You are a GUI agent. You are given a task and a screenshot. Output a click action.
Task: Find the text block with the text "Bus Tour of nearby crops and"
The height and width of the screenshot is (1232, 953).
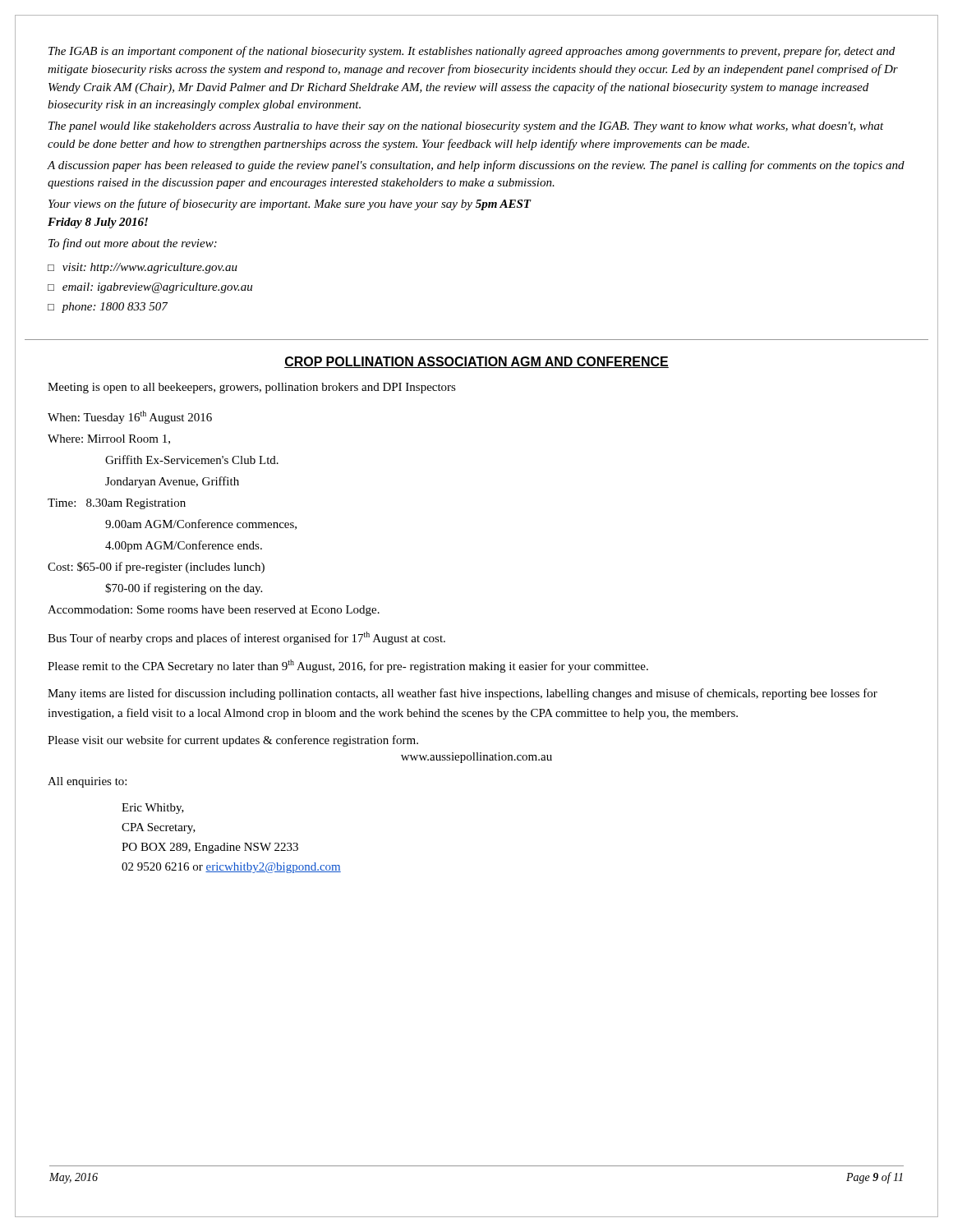[x=247, y=637]
